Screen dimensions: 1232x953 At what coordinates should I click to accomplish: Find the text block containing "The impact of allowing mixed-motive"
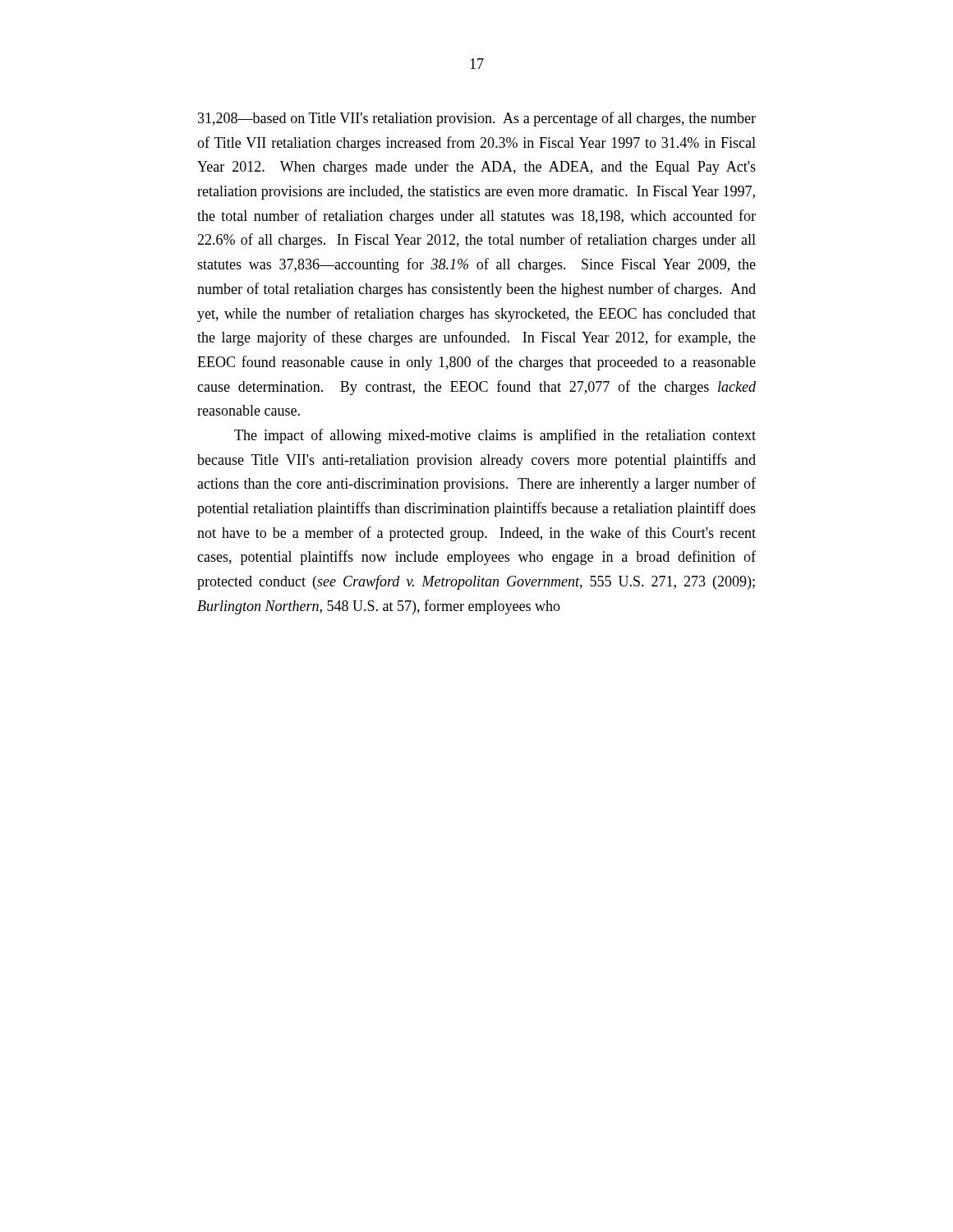(x=476, y=521)
